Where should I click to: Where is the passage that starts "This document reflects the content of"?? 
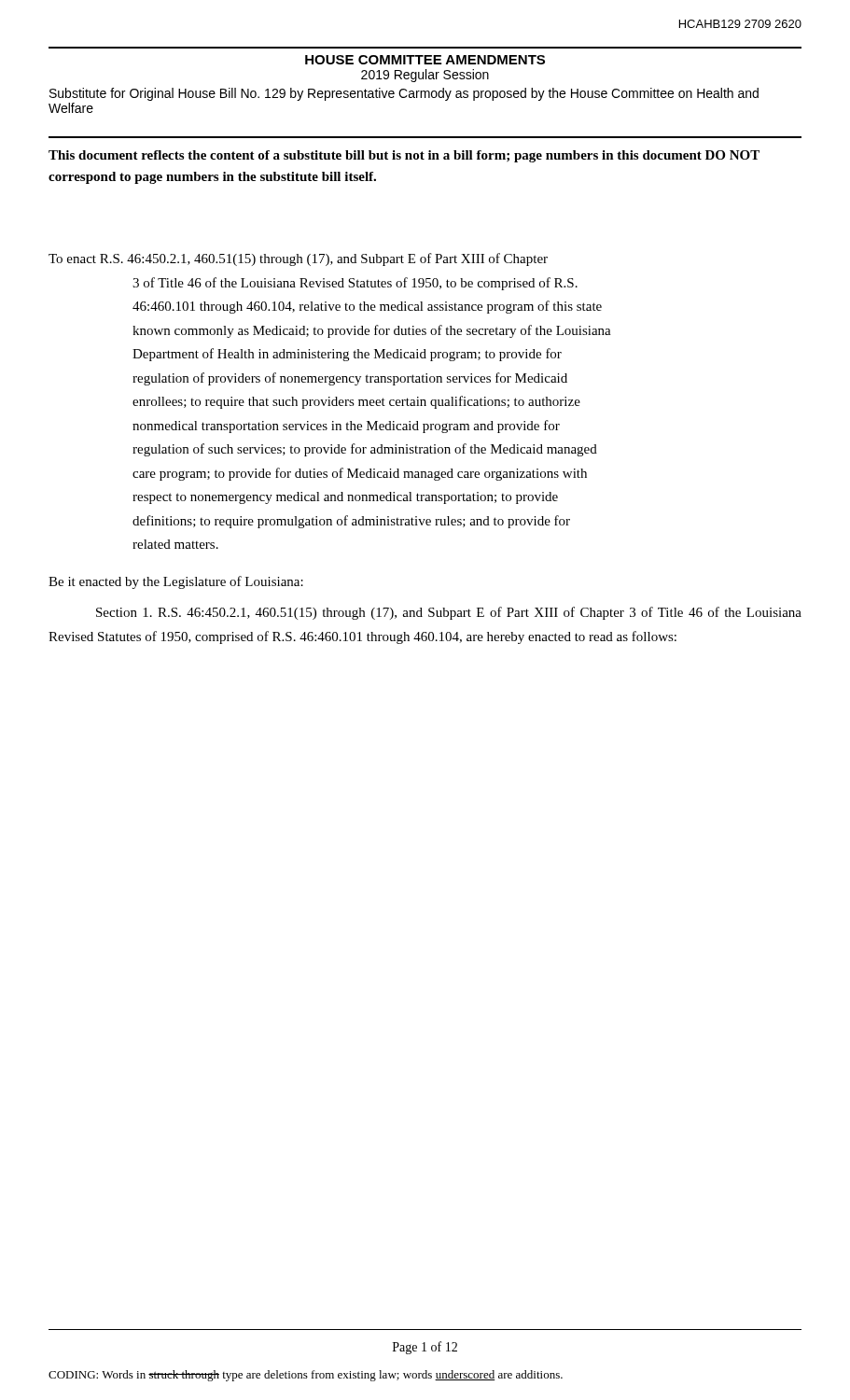tap(404, 165)
